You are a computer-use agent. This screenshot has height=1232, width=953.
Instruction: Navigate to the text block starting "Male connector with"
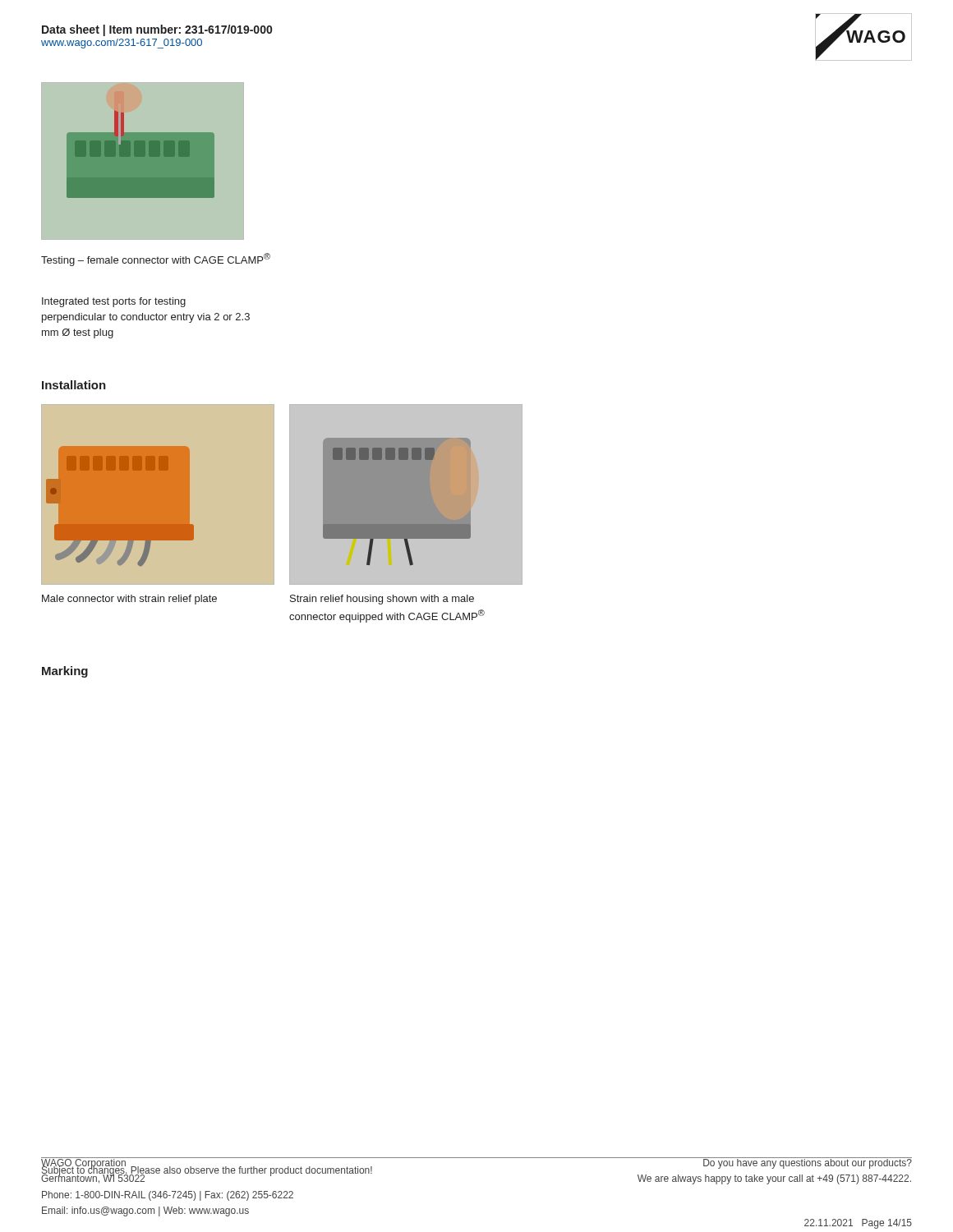(x=157, y=599)
